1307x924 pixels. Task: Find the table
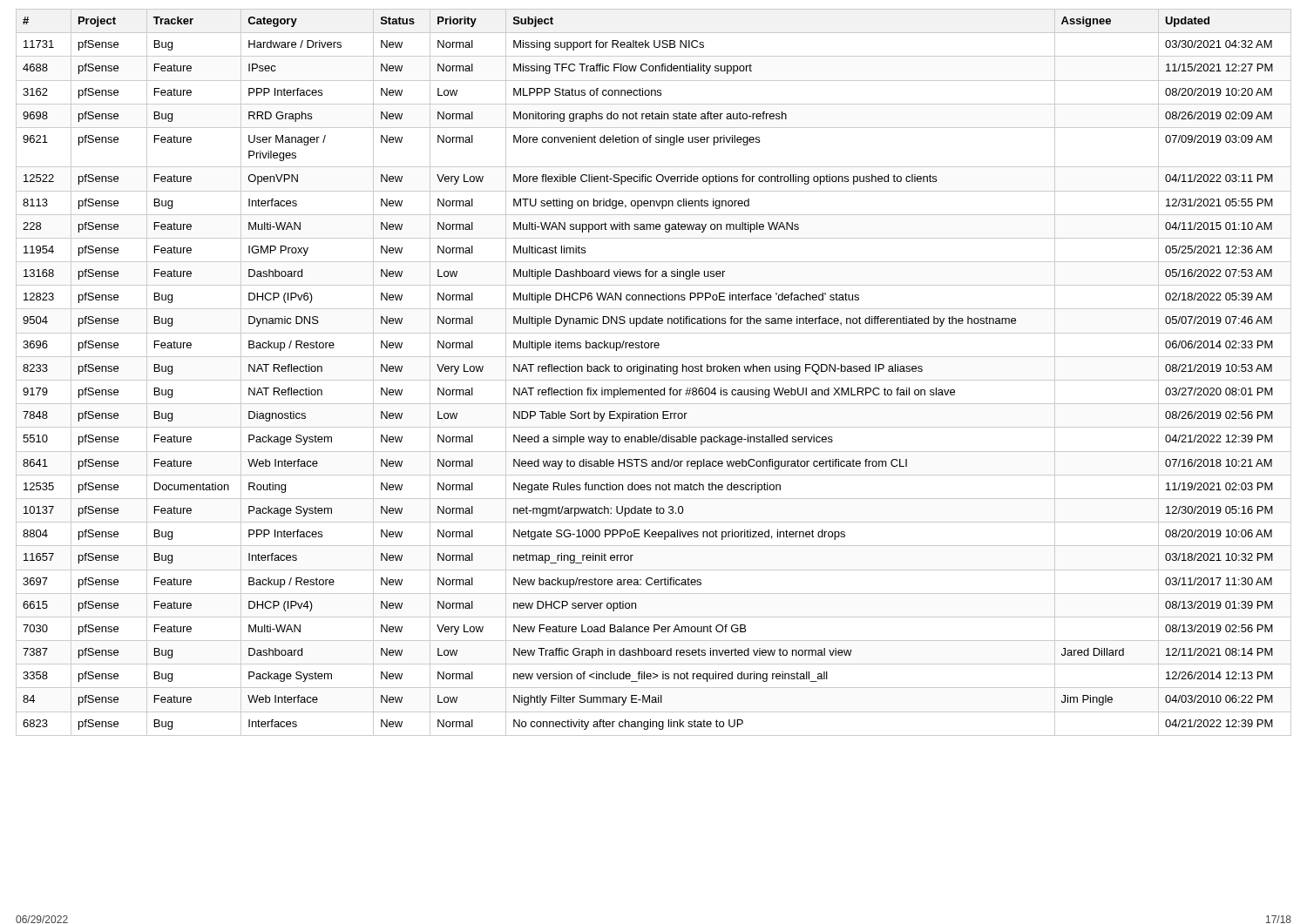654,372
